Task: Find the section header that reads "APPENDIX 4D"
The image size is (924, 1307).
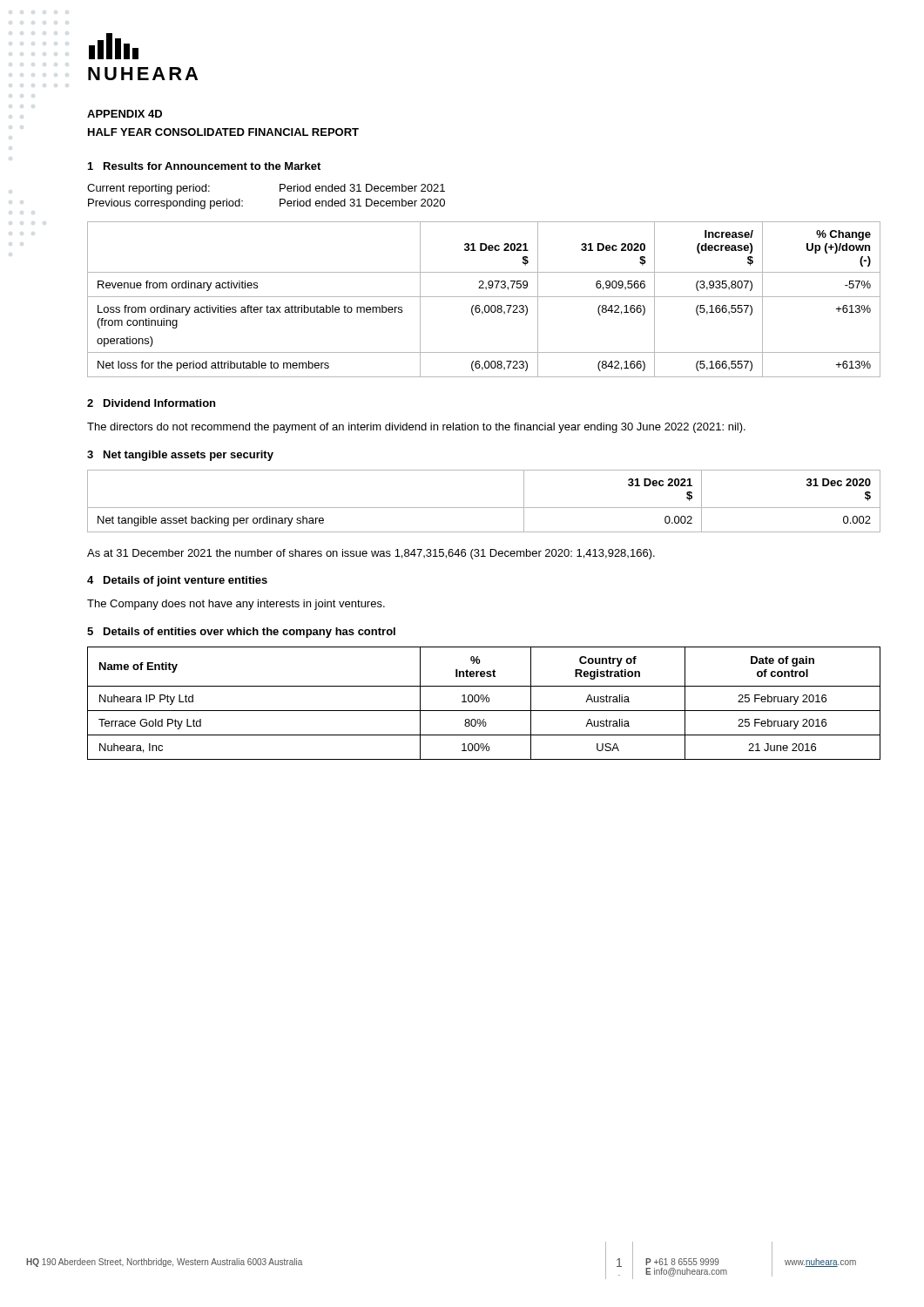Action: [x=125, y=114]
